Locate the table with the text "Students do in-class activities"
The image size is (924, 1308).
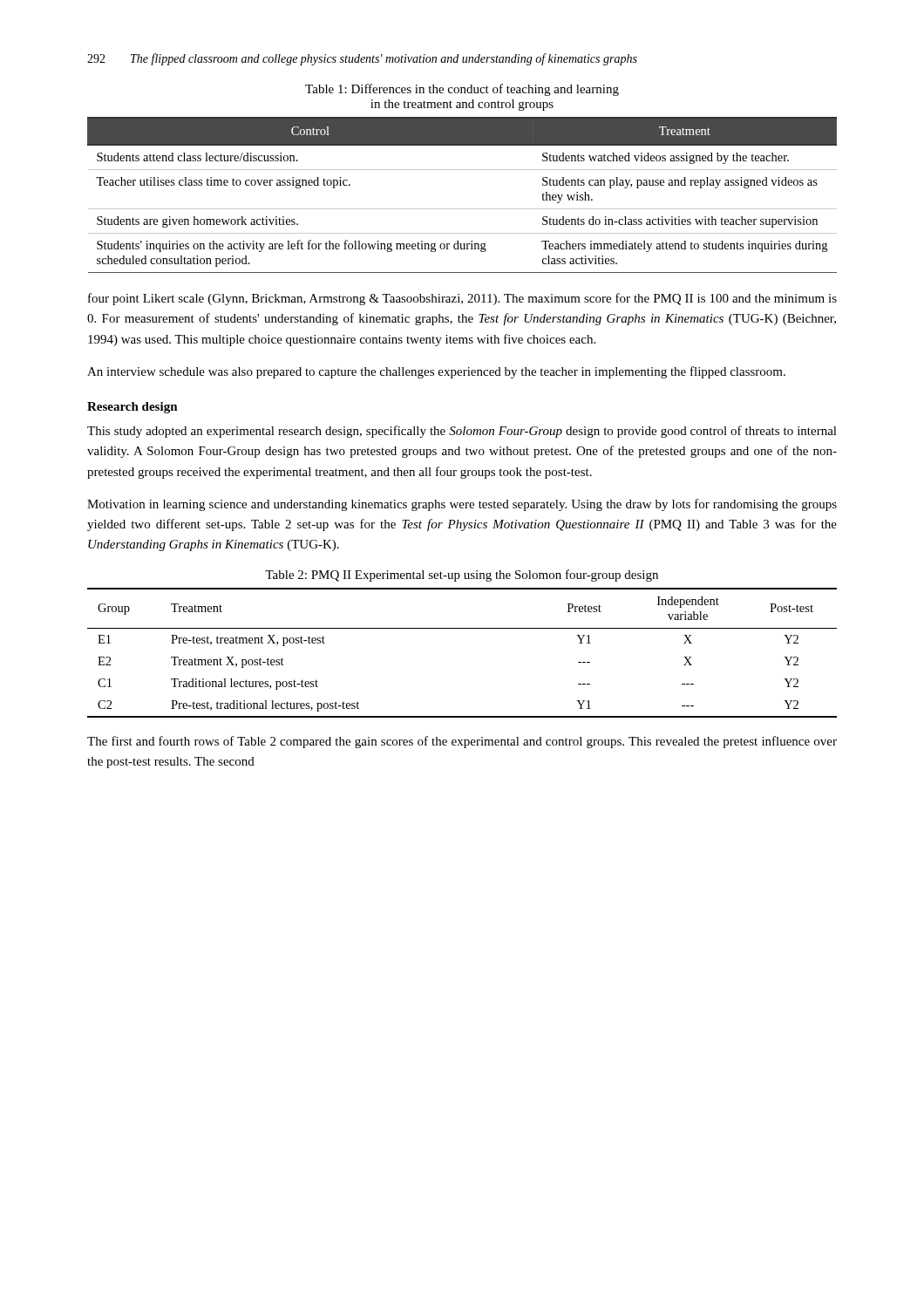[x=462, y=195]
